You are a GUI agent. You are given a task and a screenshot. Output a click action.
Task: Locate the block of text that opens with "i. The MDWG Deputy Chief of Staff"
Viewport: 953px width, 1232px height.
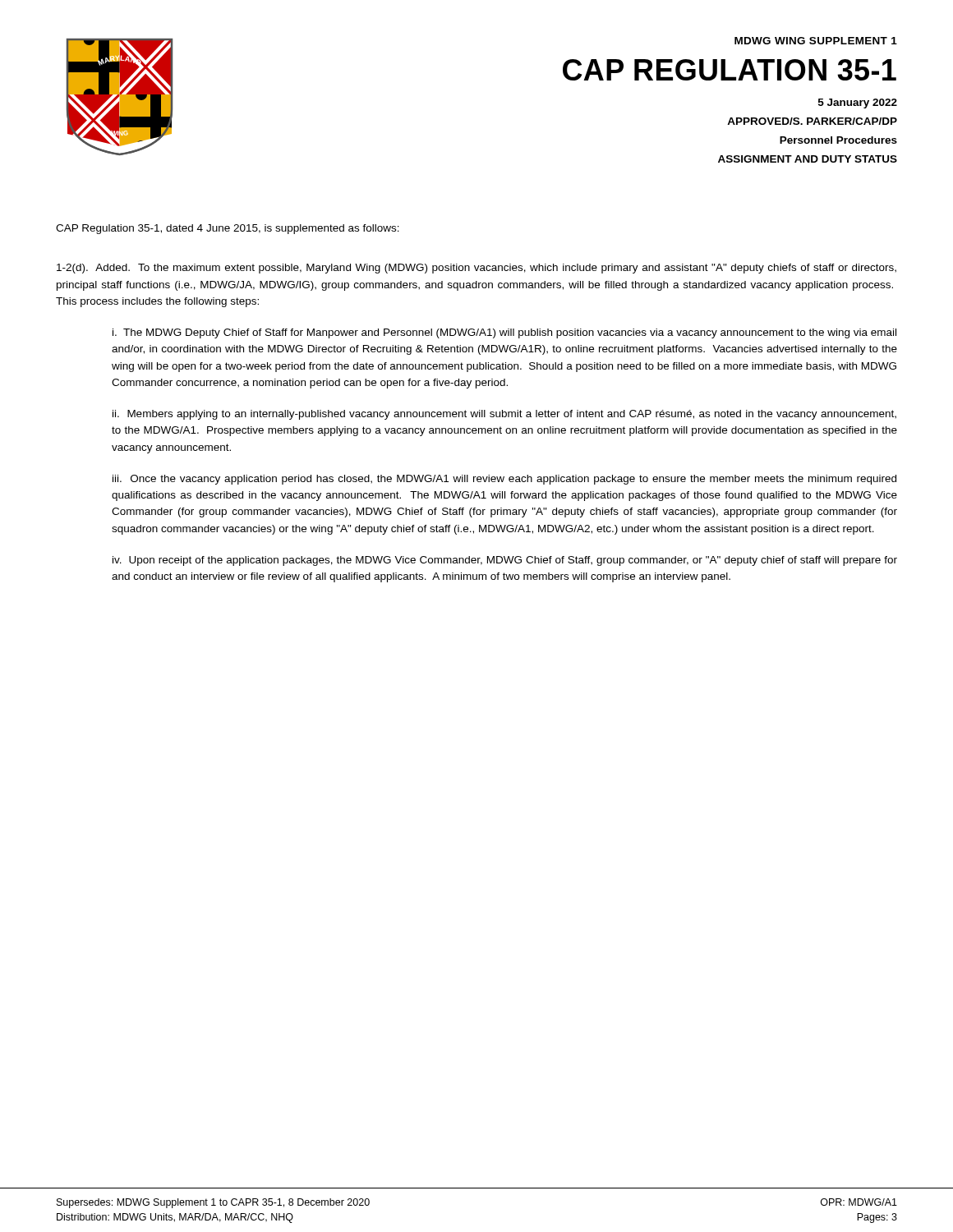504,357
